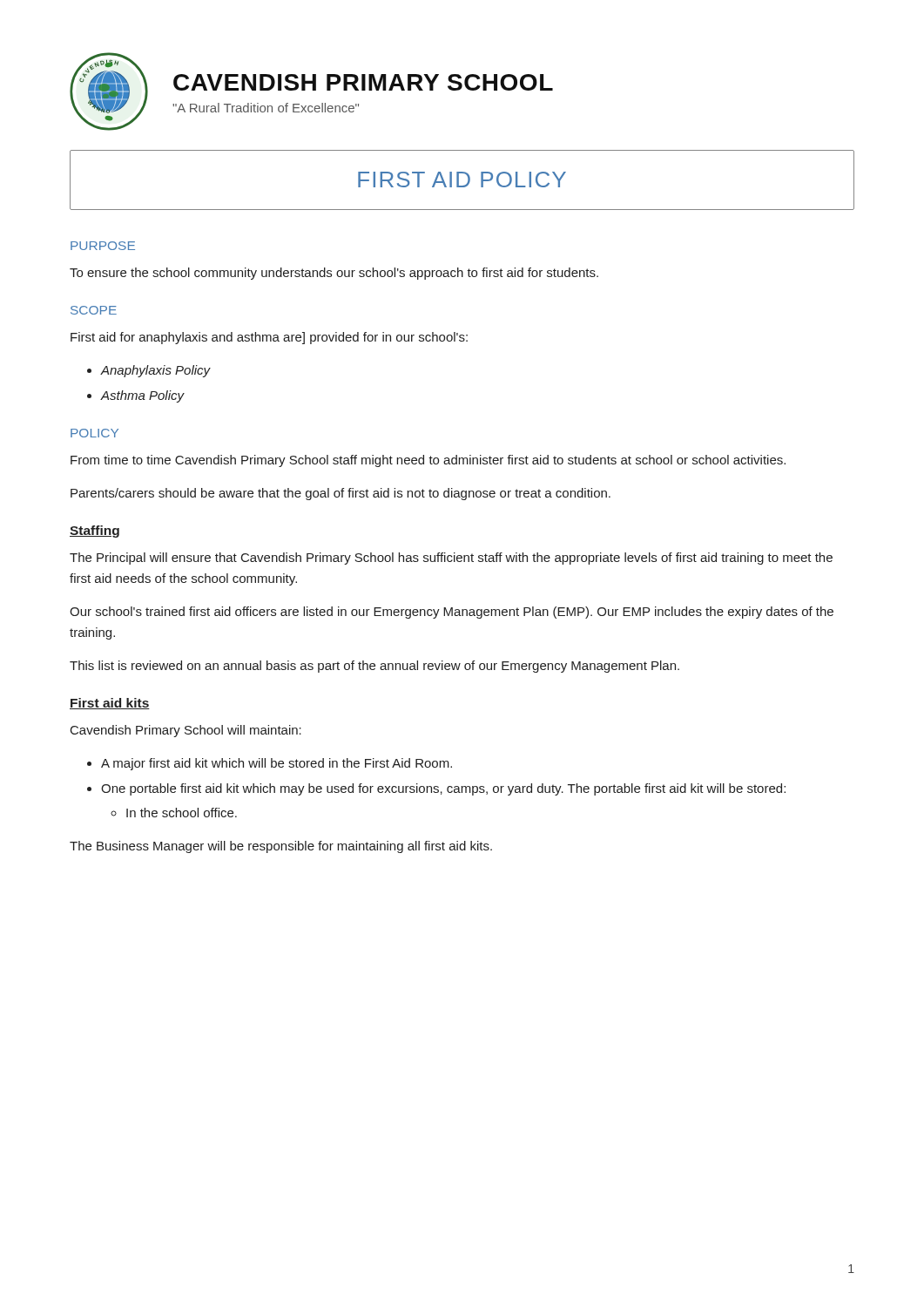Point to the element starting "To ensure the school"
The width and height of the screenshot is (924, 1307).
pos(334,272)
